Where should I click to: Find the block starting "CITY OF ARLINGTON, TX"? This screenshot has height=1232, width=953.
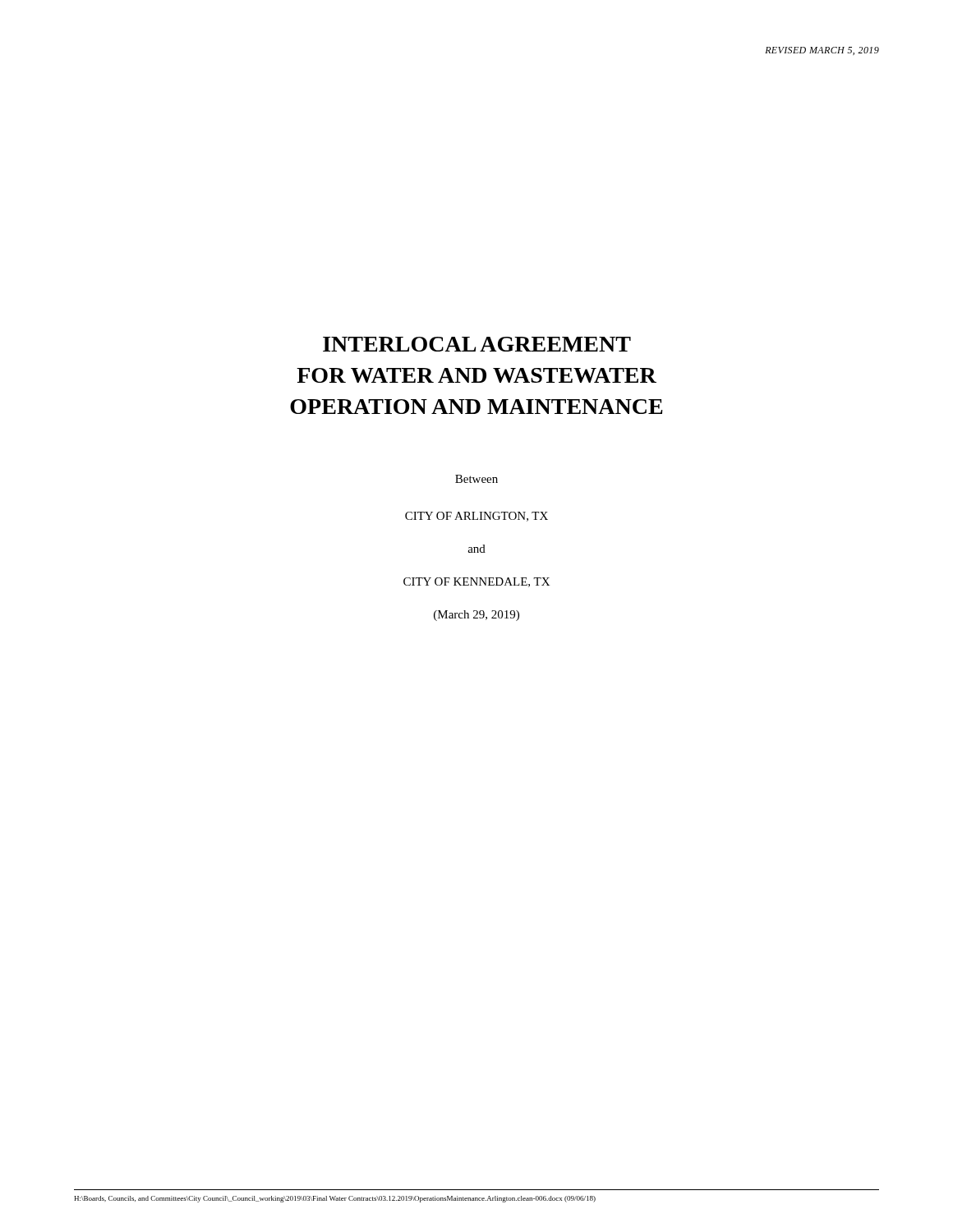click(476, 516)
